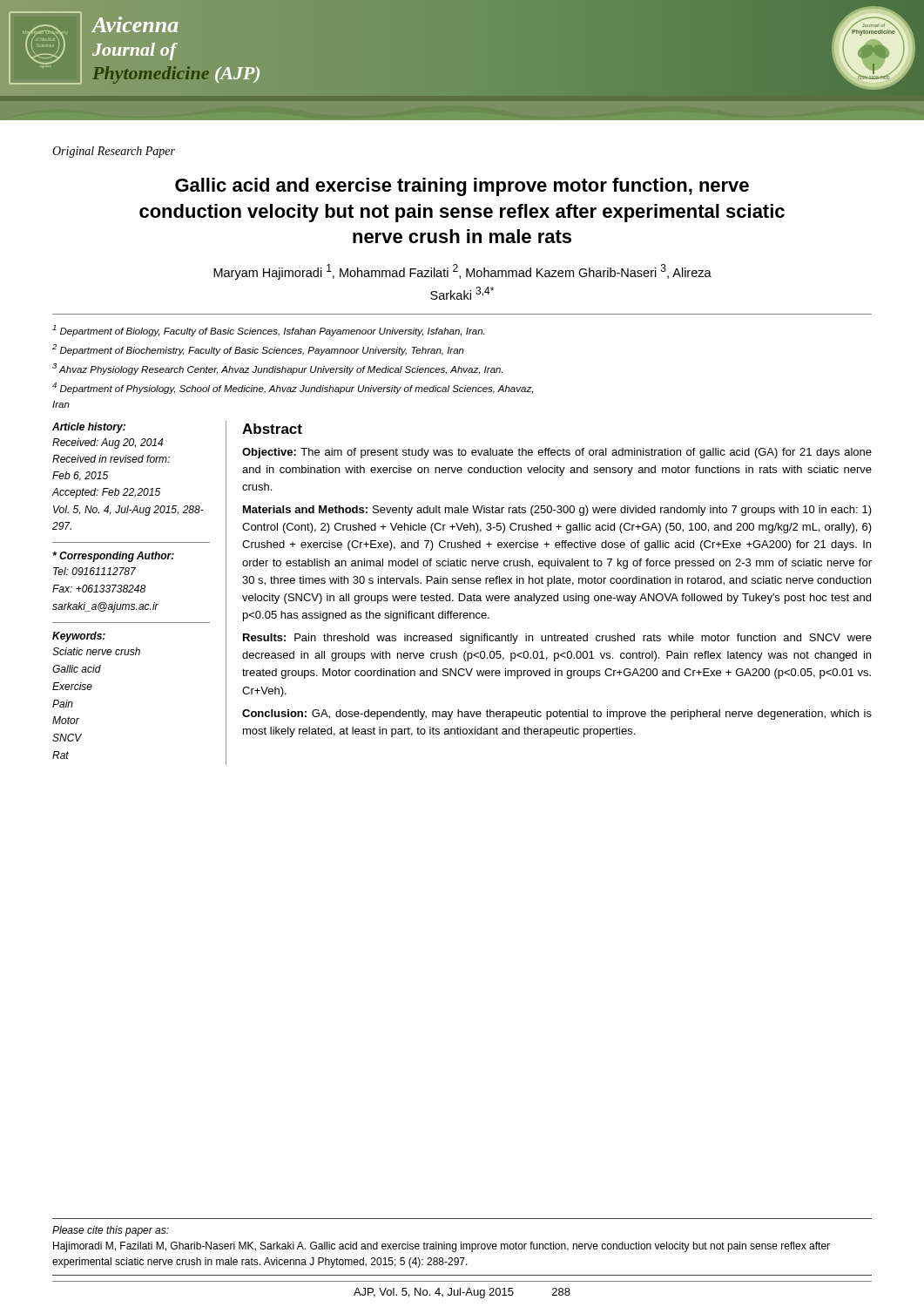
Task: Point to the passage starting "1 Department of Biology, Faculty of Basic Sciences,"
Action: tap(462, 367)
